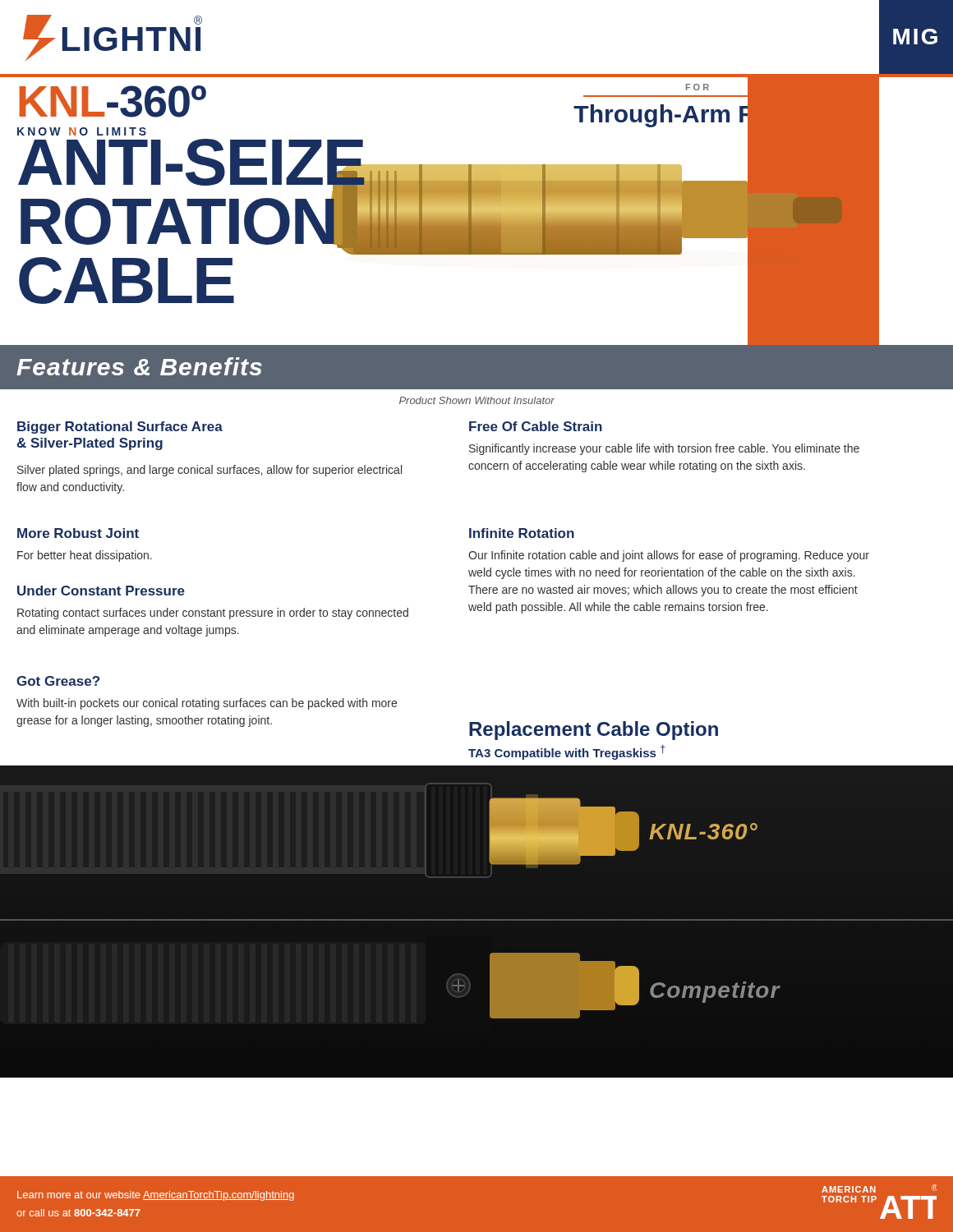The image size is (953, 1232).
Task: Select the text block with the text "Significantly increase your cable life with torsion"
Action: [x=670, y=457]
